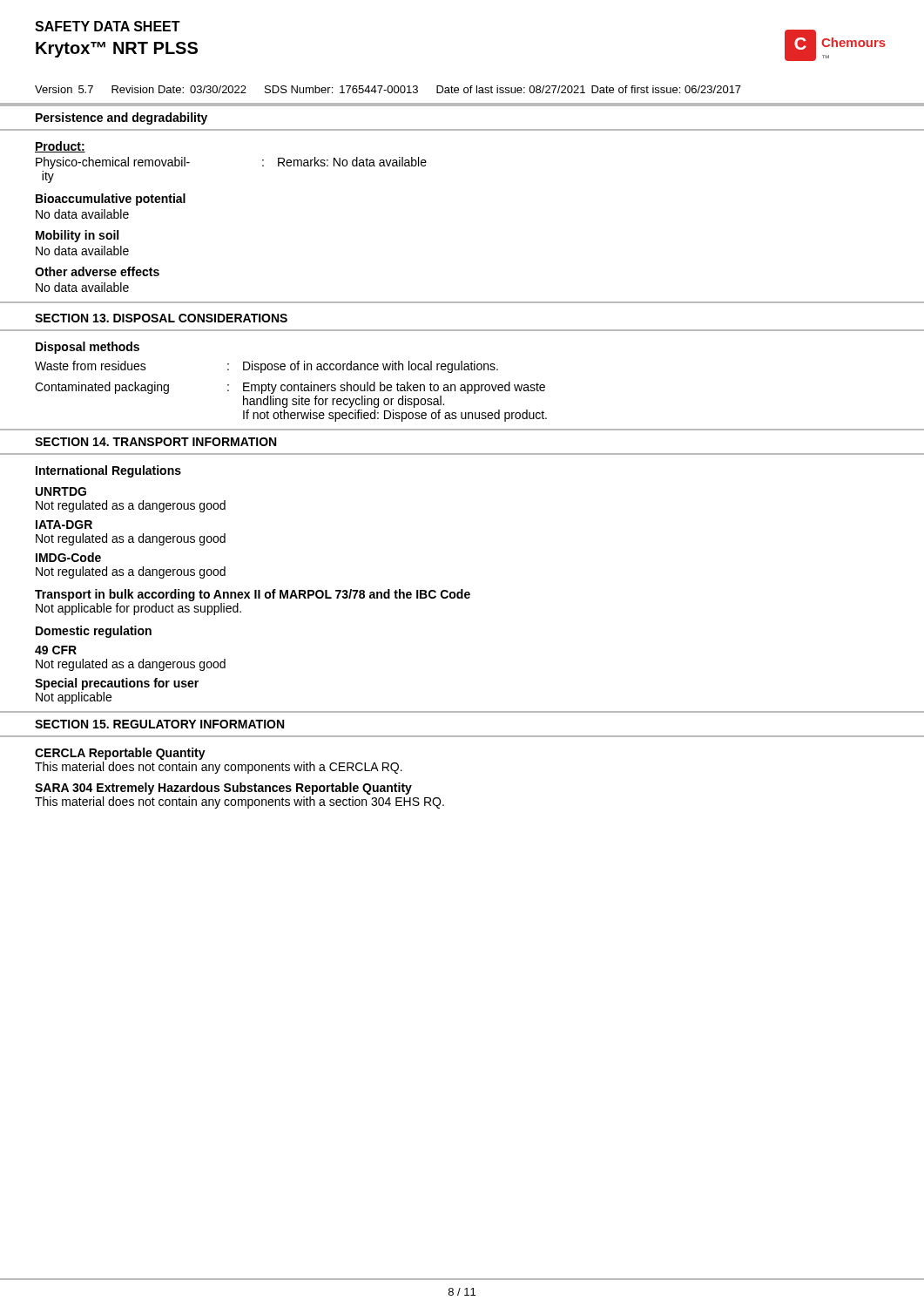Find "Domestic regulation" on this page
924x1307 pixels.
93,631
